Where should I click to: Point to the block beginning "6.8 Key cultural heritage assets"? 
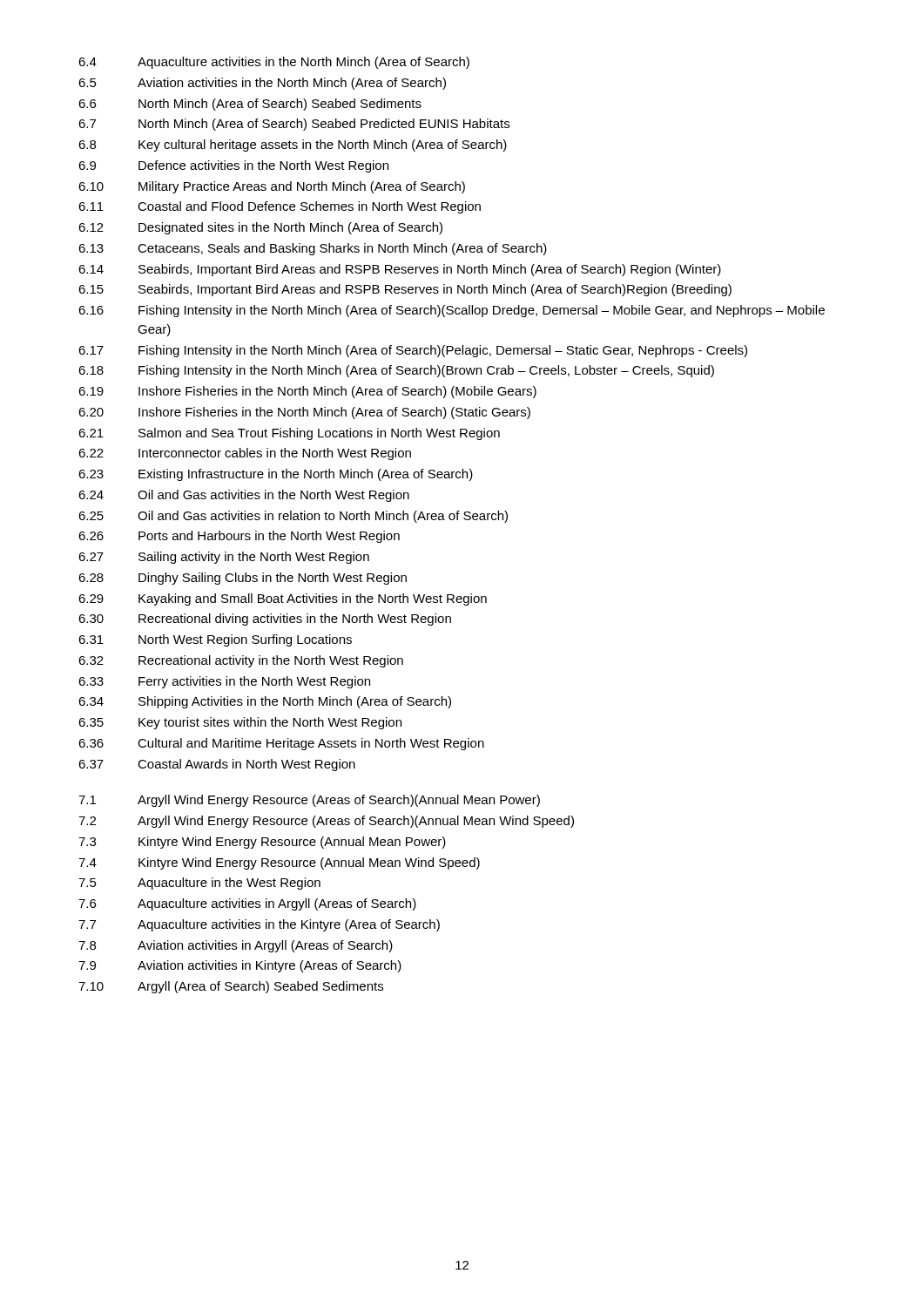click(462, 144)
